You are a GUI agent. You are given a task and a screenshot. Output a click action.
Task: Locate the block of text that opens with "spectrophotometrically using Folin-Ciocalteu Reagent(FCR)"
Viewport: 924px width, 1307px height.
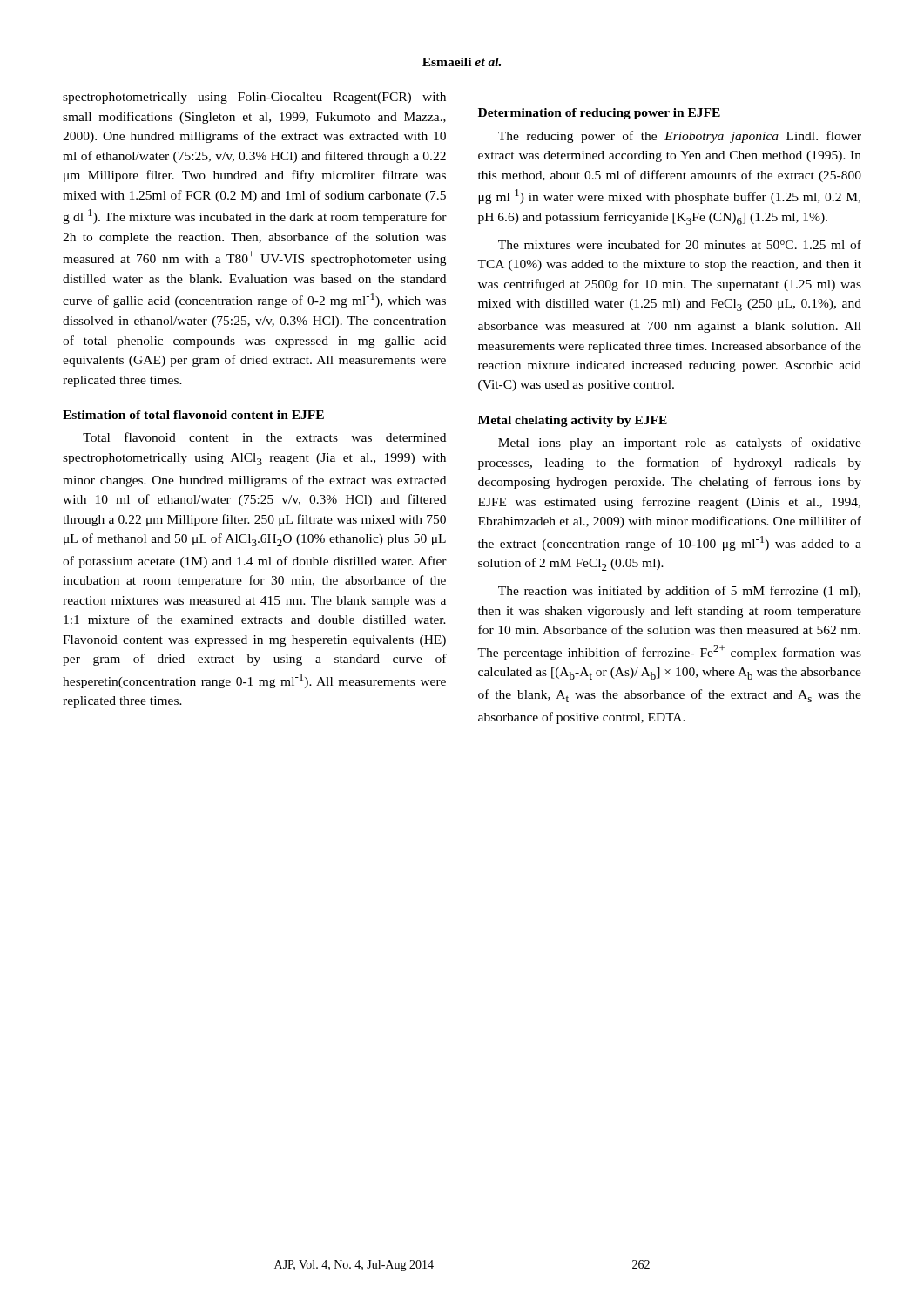255,239
